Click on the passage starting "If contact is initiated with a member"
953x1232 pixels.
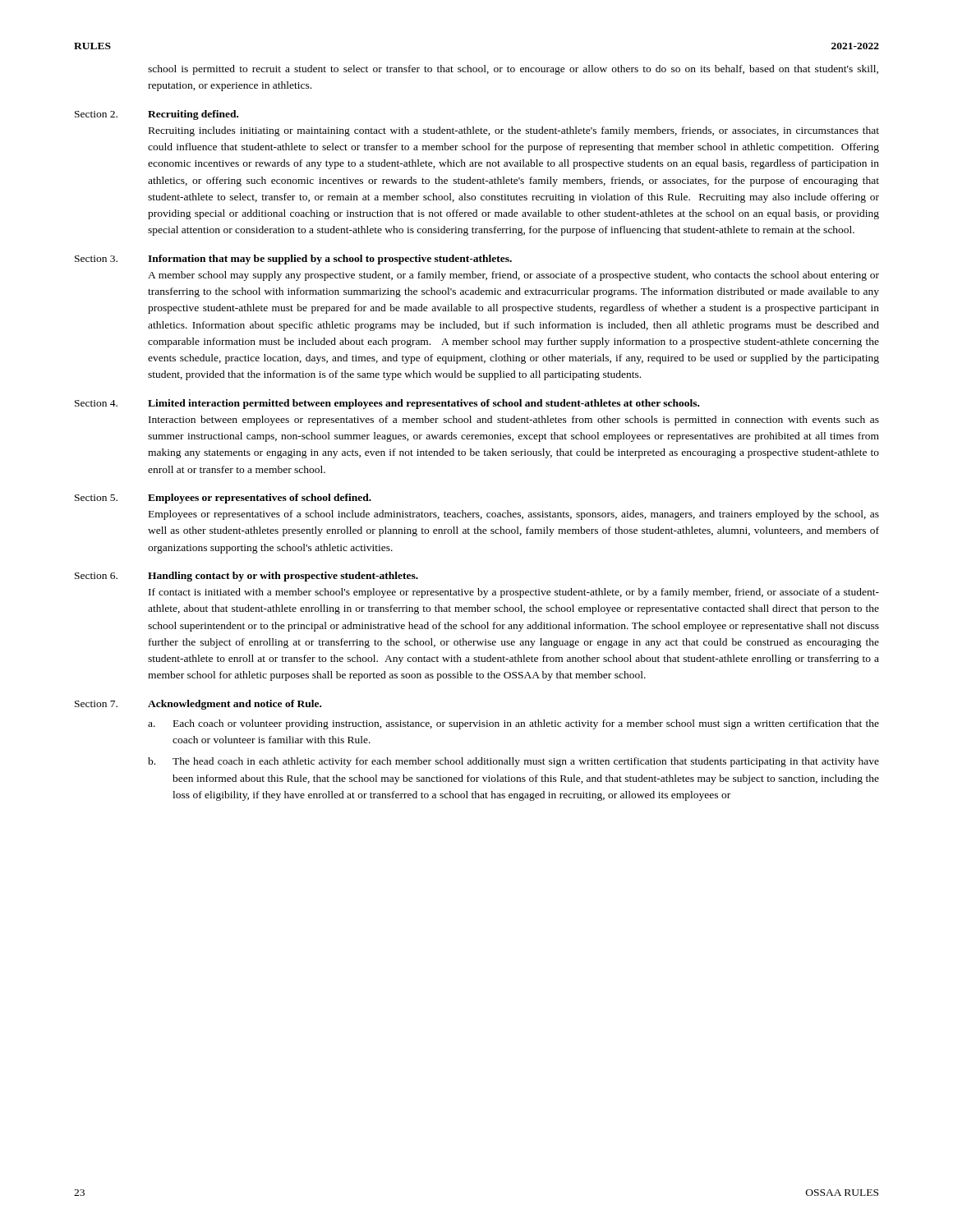[513, 633]
